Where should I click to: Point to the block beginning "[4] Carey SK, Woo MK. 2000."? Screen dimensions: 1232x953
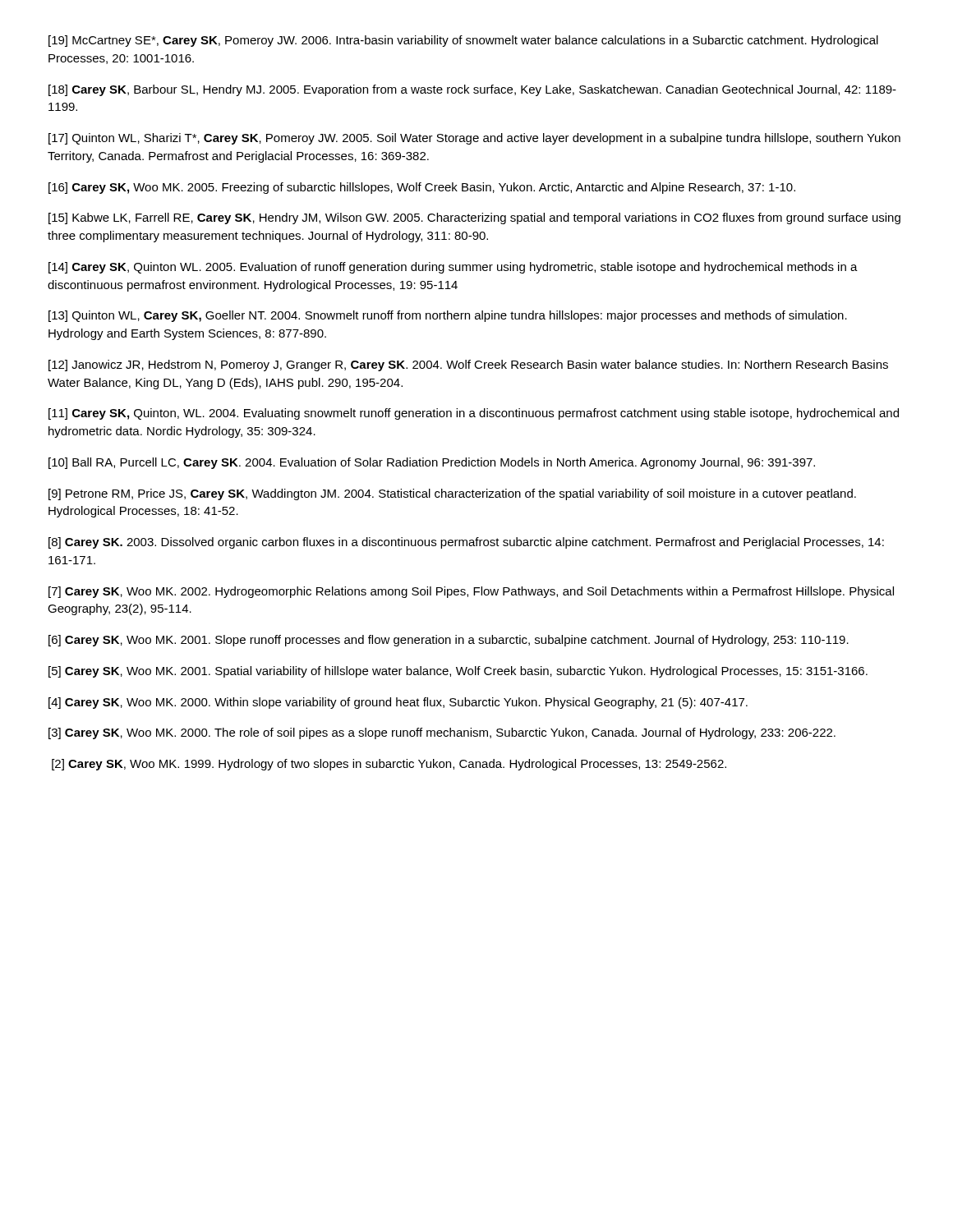[x=398, y=701]
